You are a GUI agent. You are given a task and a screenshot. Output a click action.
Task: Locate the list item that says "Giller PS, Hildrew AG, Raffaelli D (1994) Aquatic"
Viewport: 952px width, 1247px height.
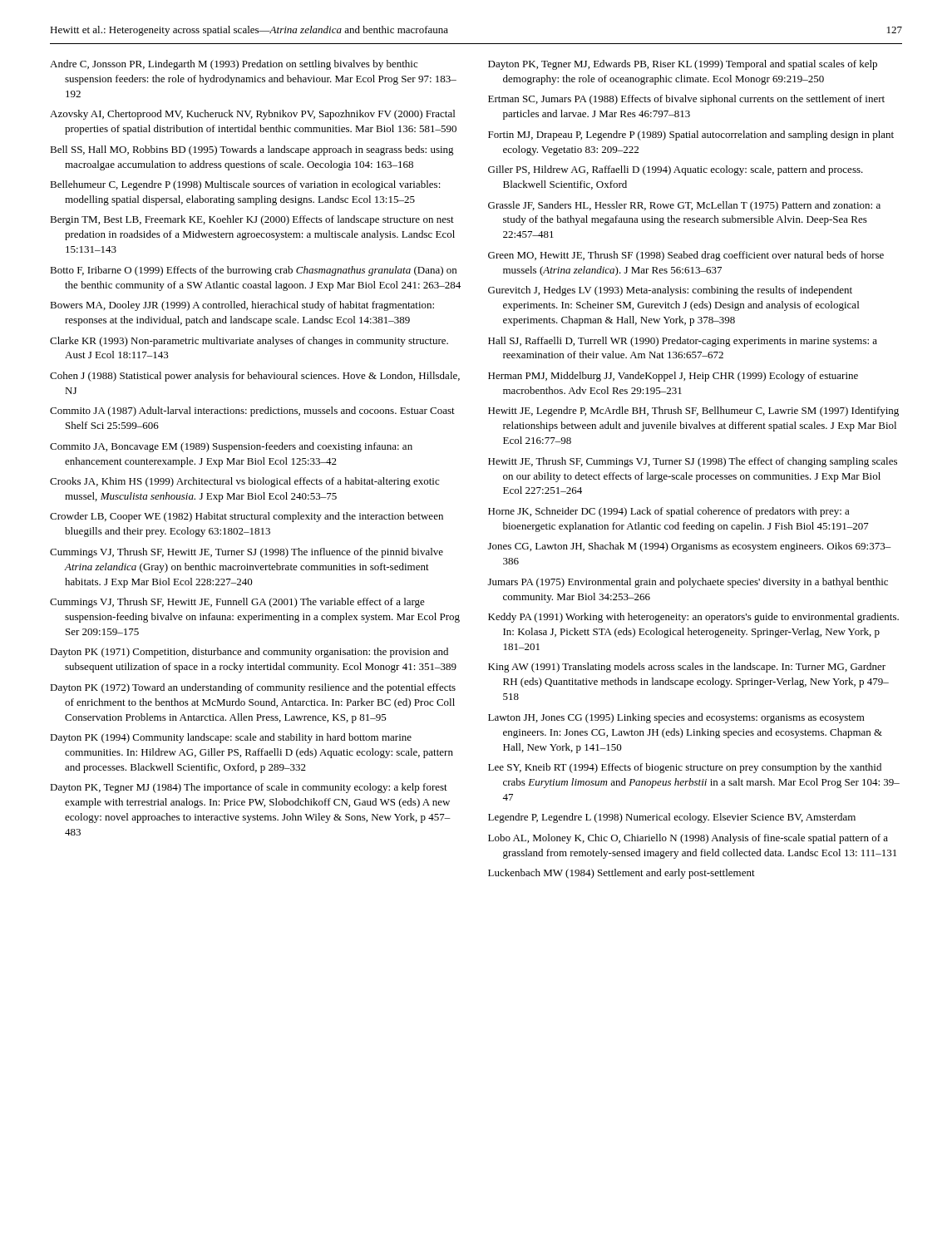coord(675,177)
